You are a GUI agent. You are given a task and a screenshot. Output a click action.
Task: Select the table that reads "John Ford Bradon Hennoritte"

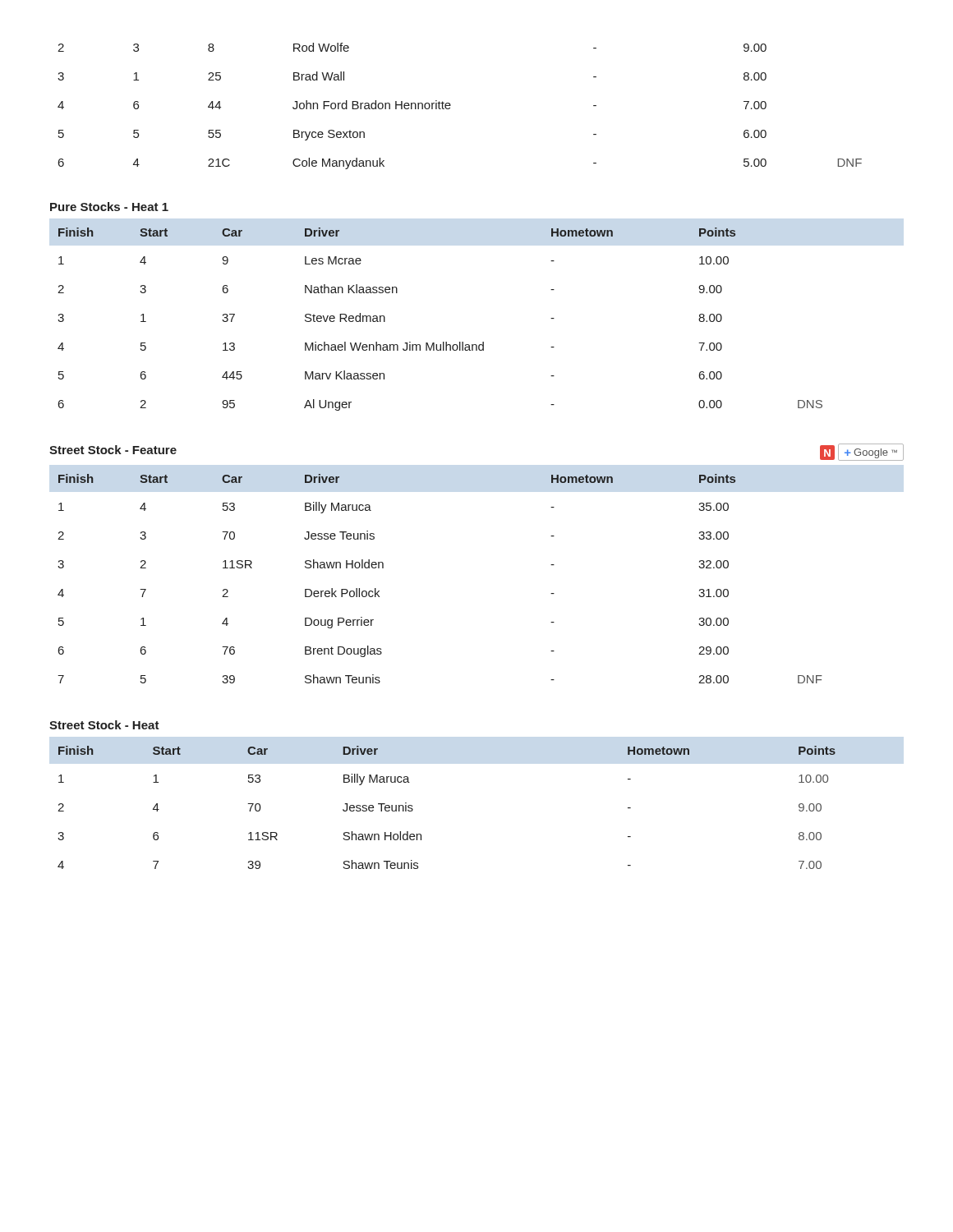pyautogui.click(x=476, y=105)
